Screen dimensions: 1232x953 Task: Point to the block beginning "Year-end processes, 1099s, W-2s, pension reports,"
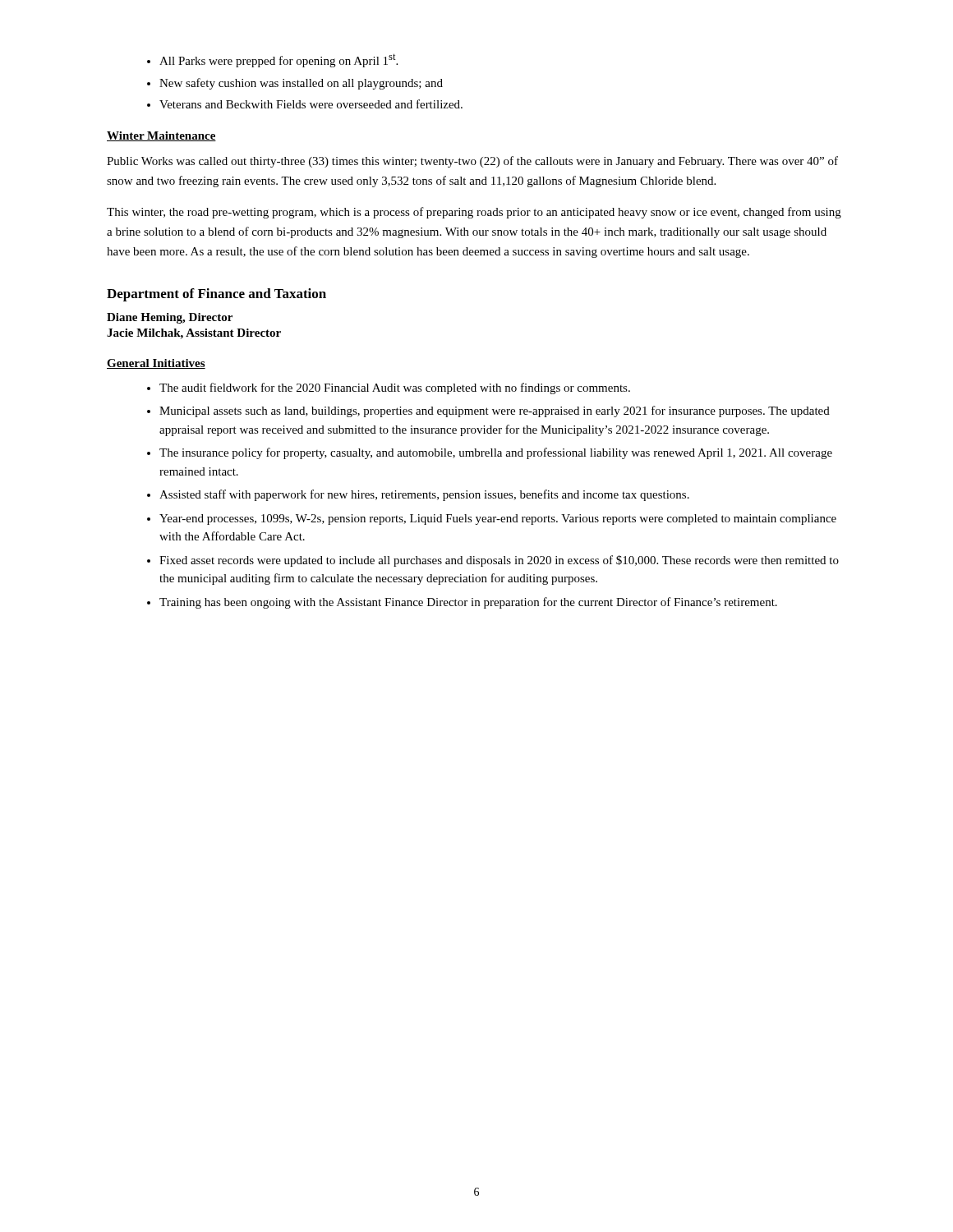(x=493, y=527)
